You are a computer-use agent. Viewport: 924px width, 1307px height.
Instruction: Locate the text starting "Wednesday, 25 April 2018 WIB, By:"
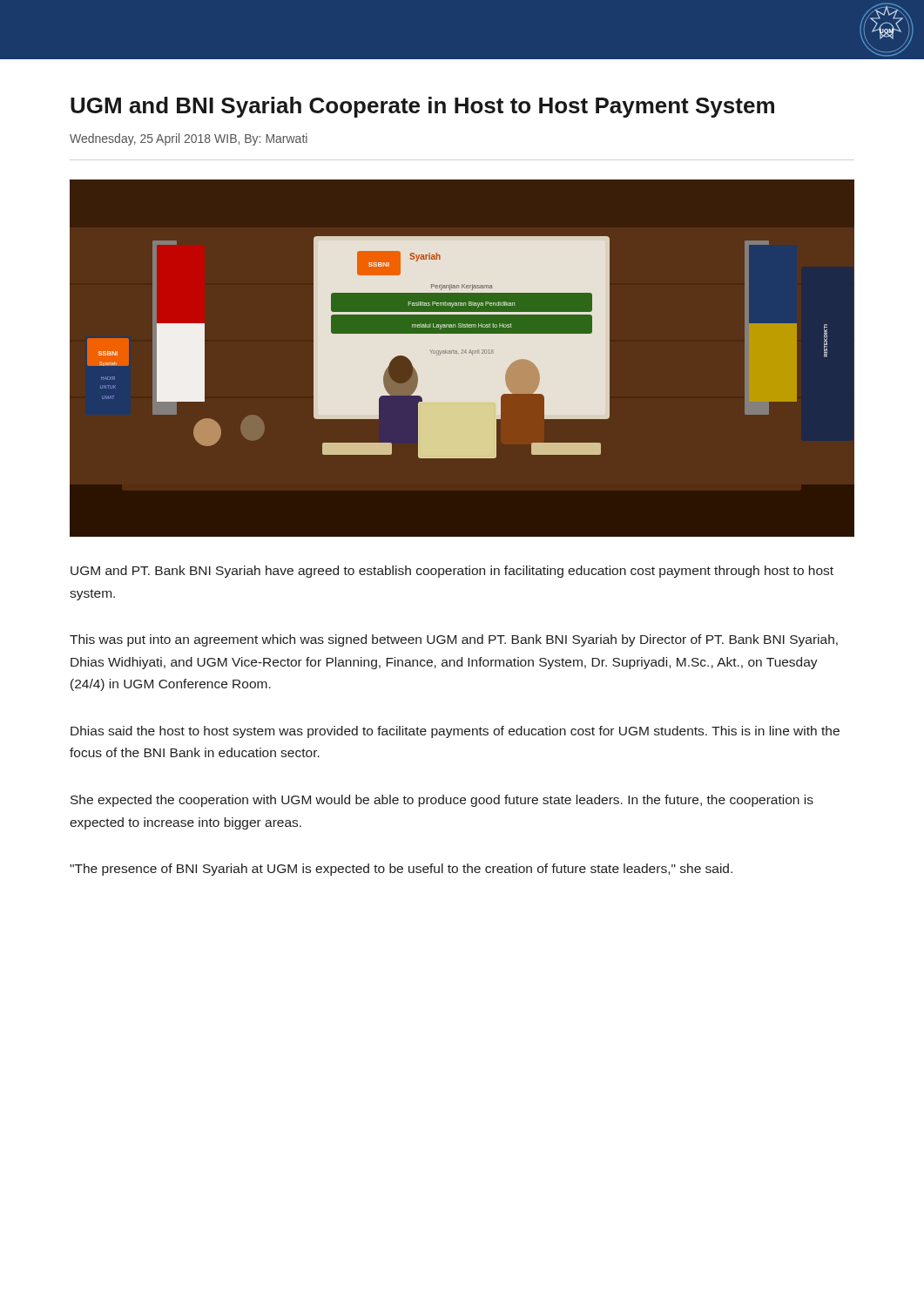pos(189,139)
